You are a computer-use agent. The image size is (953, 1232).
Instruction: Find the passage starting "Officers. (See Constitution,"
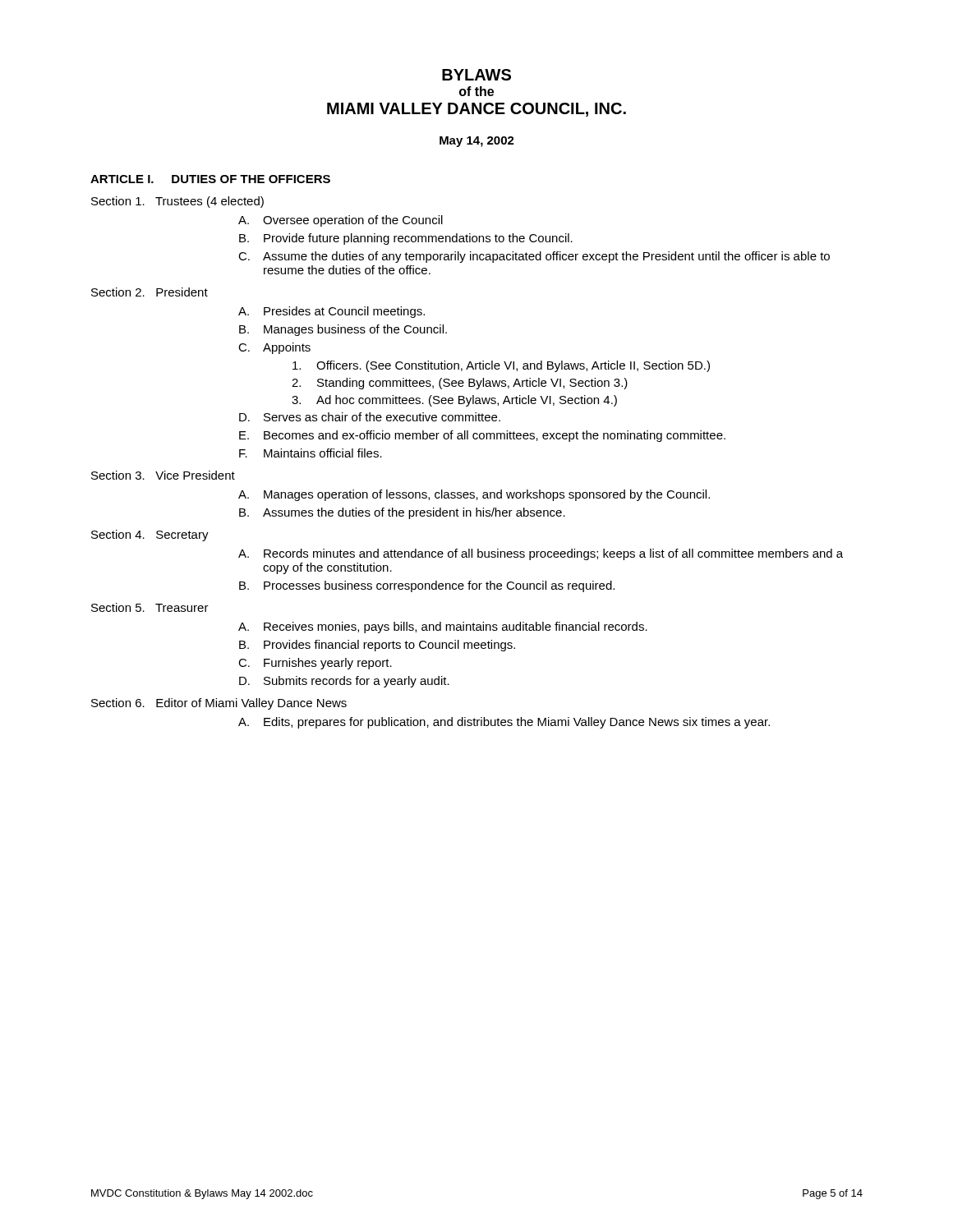501,365
